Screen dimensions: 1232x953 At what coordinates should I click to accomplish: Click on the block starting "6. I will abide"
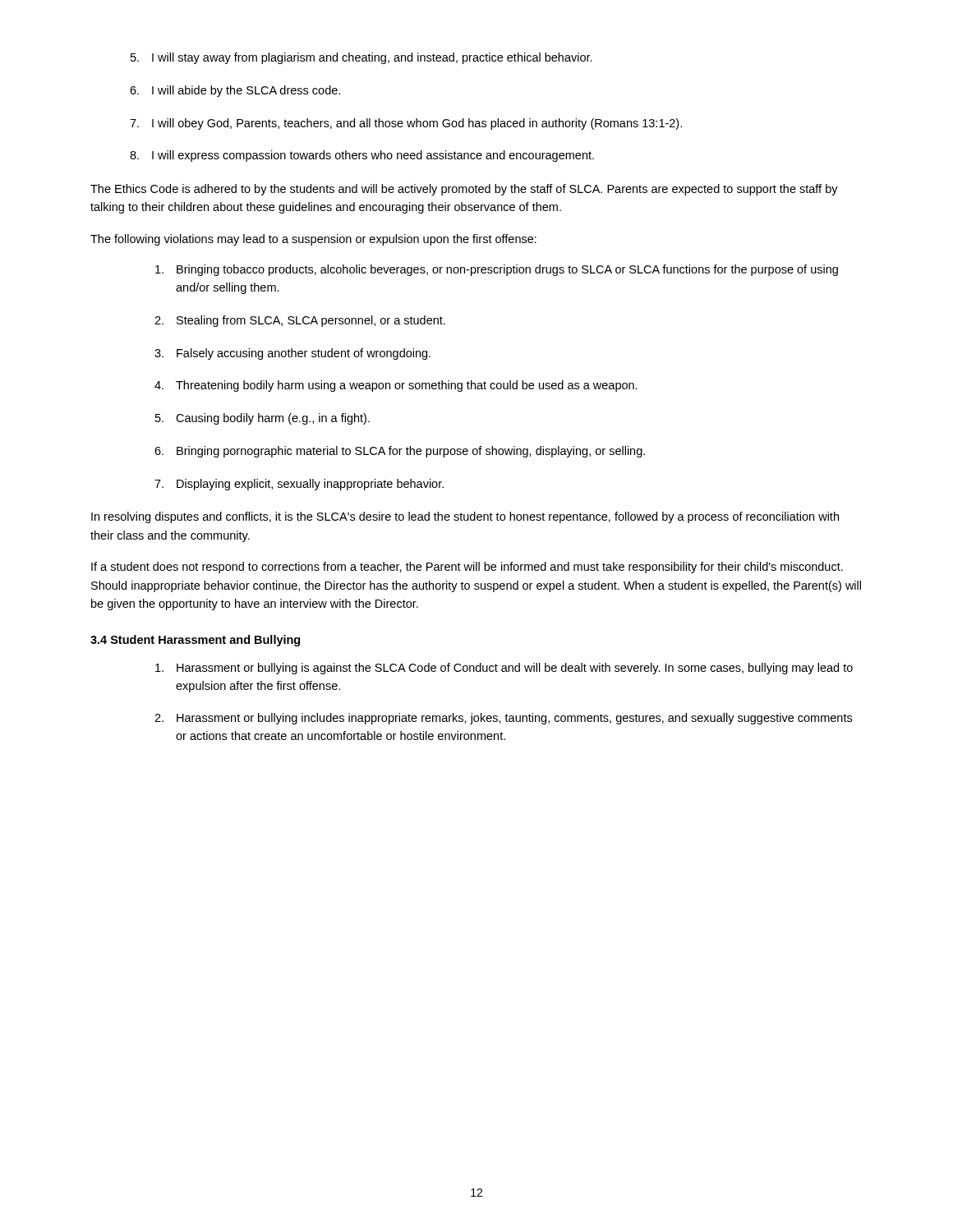(235, 91)
